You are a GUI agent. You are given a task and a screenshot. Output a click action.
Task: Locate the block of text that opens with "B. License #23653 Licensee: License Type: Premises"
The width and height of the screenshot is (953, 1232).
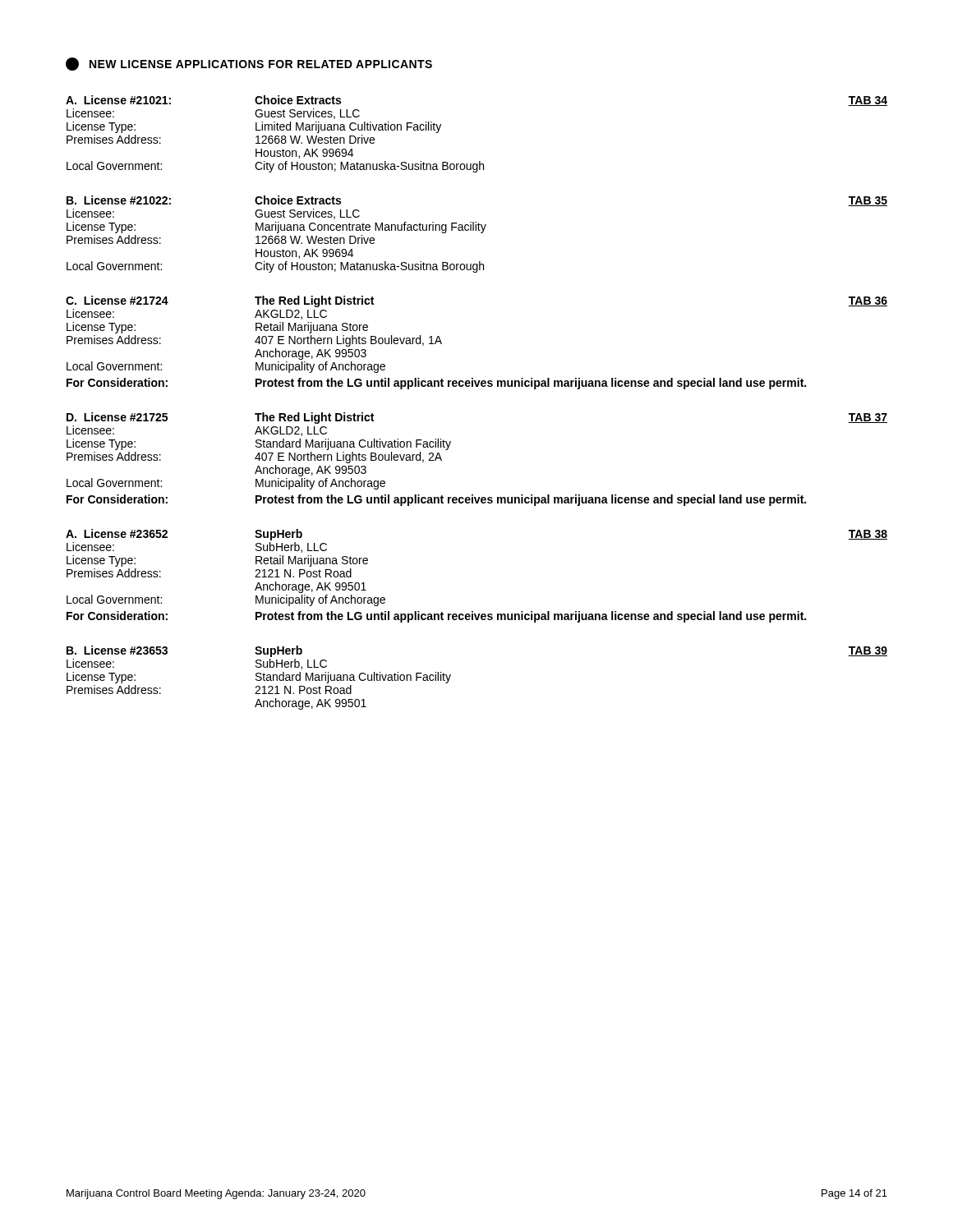(x=117, y=651)
